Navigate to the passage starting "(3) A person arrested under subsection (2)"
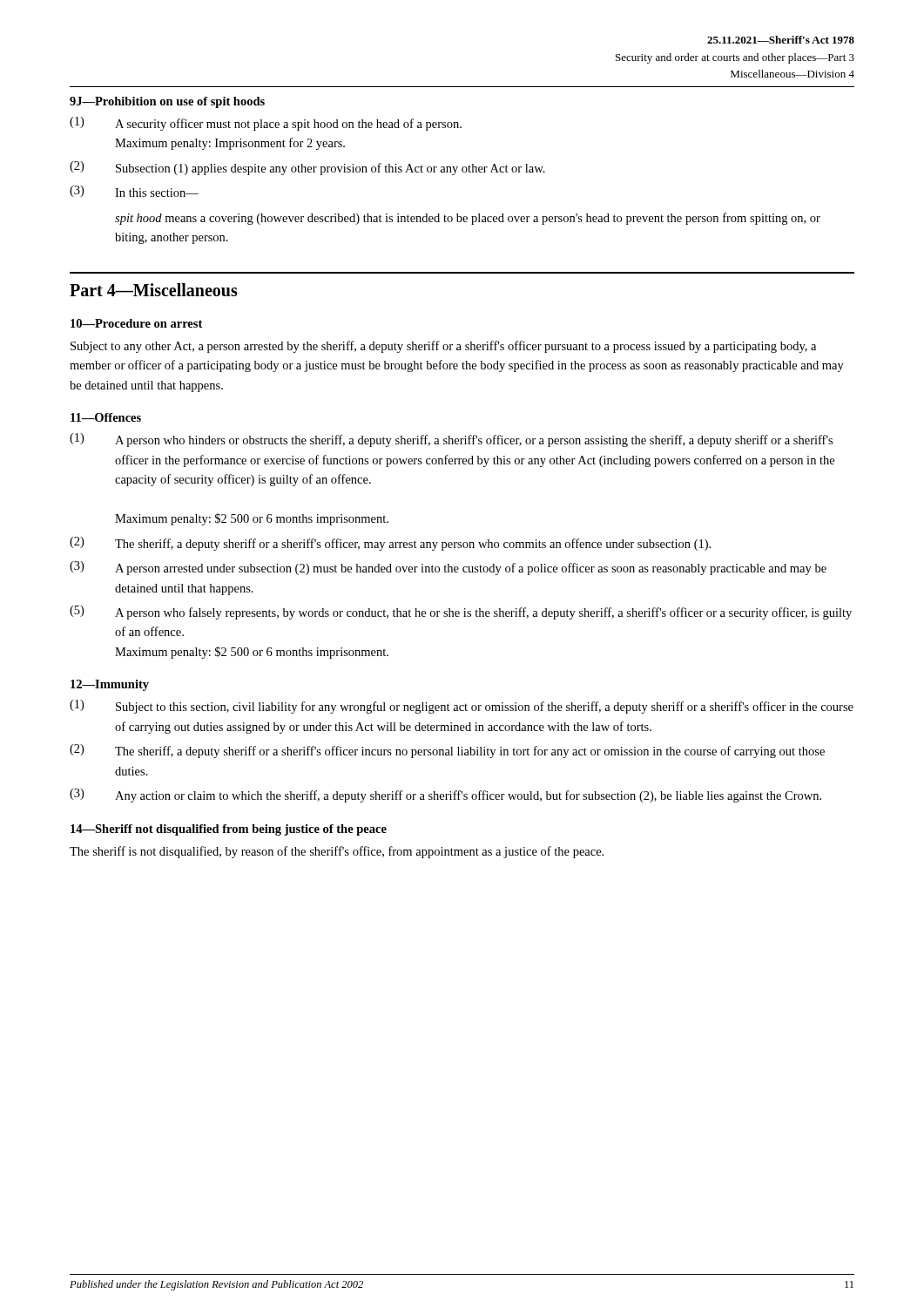 point(462,578)
